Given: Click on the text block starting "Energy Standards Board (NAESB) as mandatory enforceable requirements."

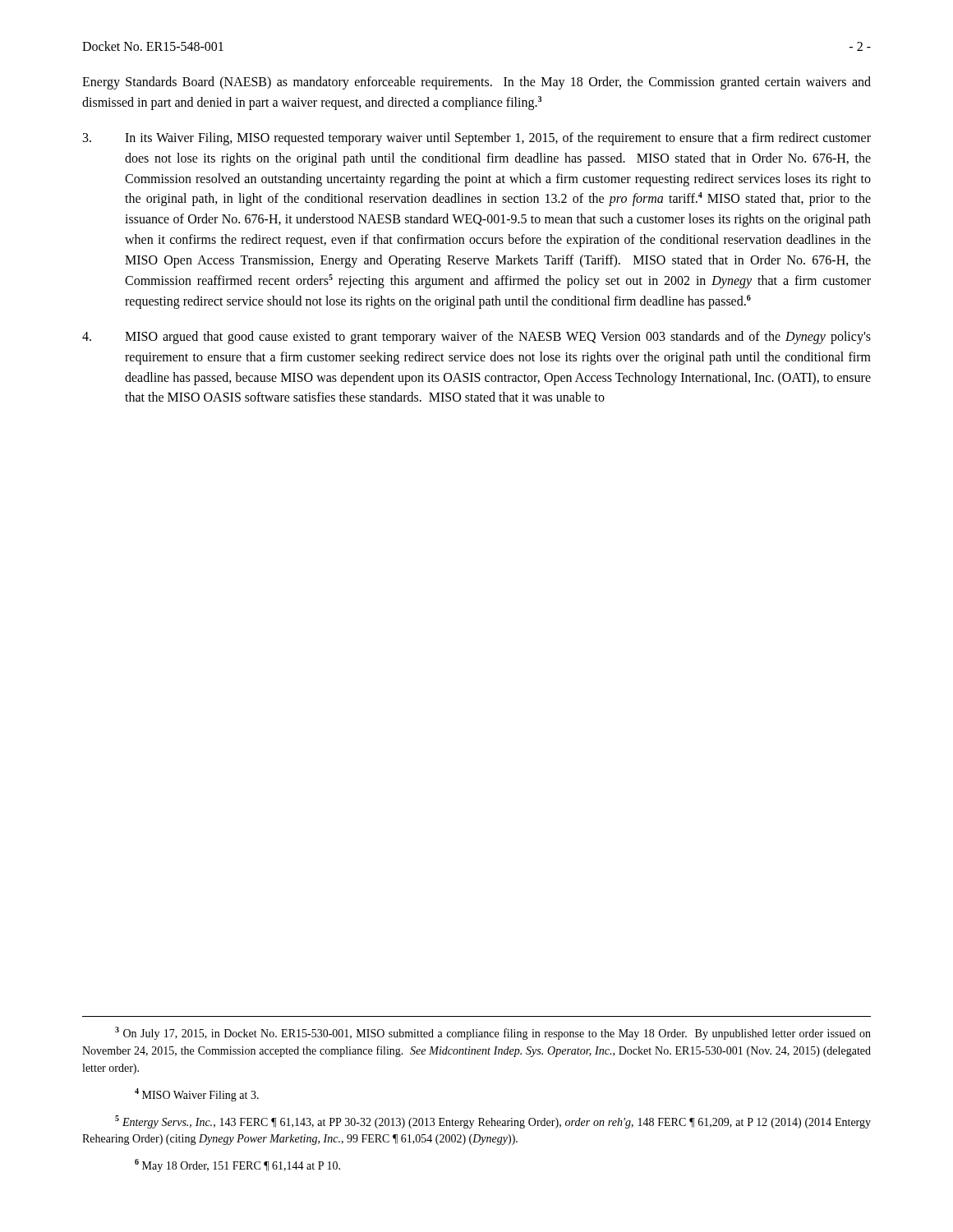Looking at the screenshot, I should tap(476, 92).
